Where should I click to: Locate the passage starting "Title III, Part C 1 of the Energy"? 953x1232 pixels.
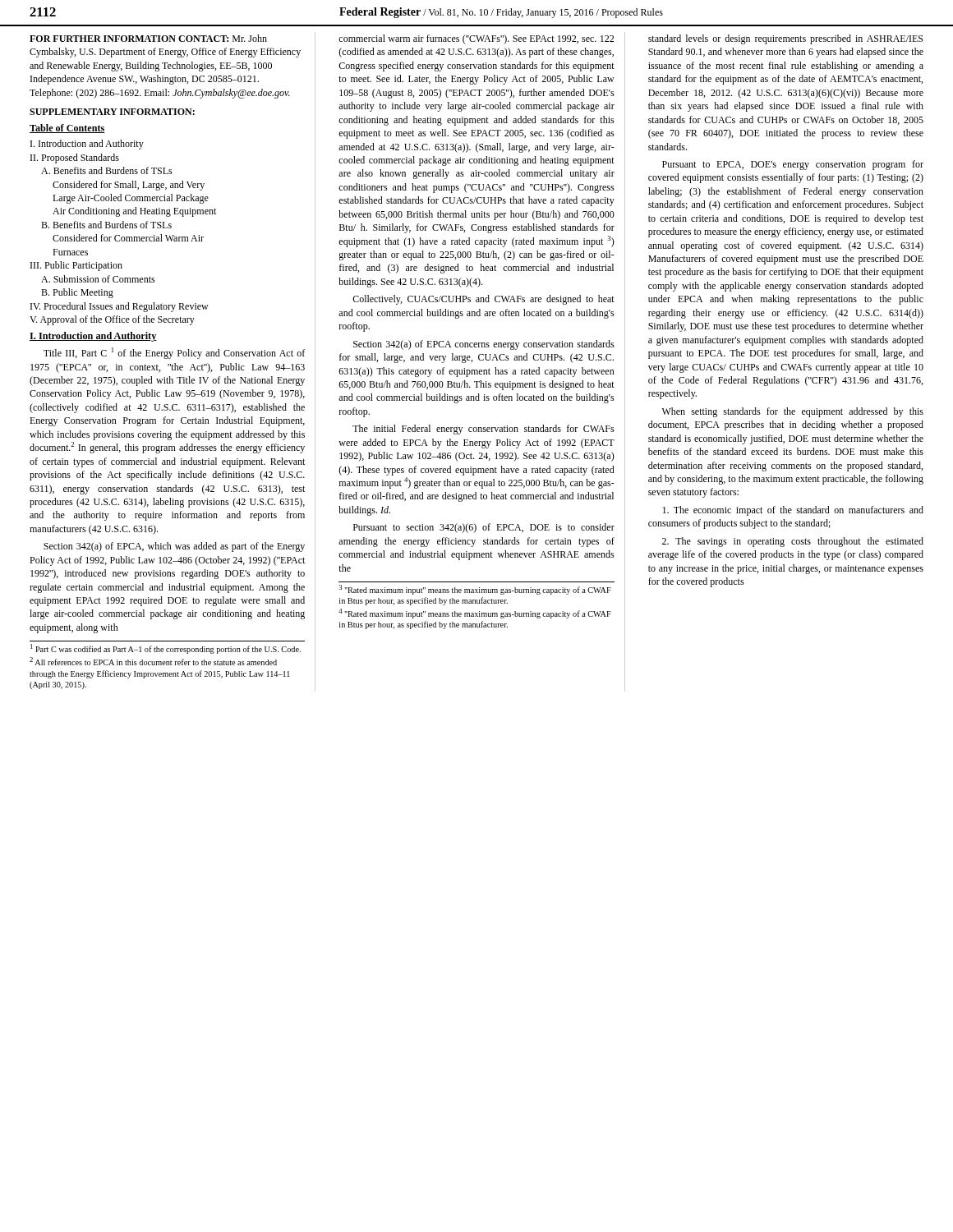tap(167, 491)
